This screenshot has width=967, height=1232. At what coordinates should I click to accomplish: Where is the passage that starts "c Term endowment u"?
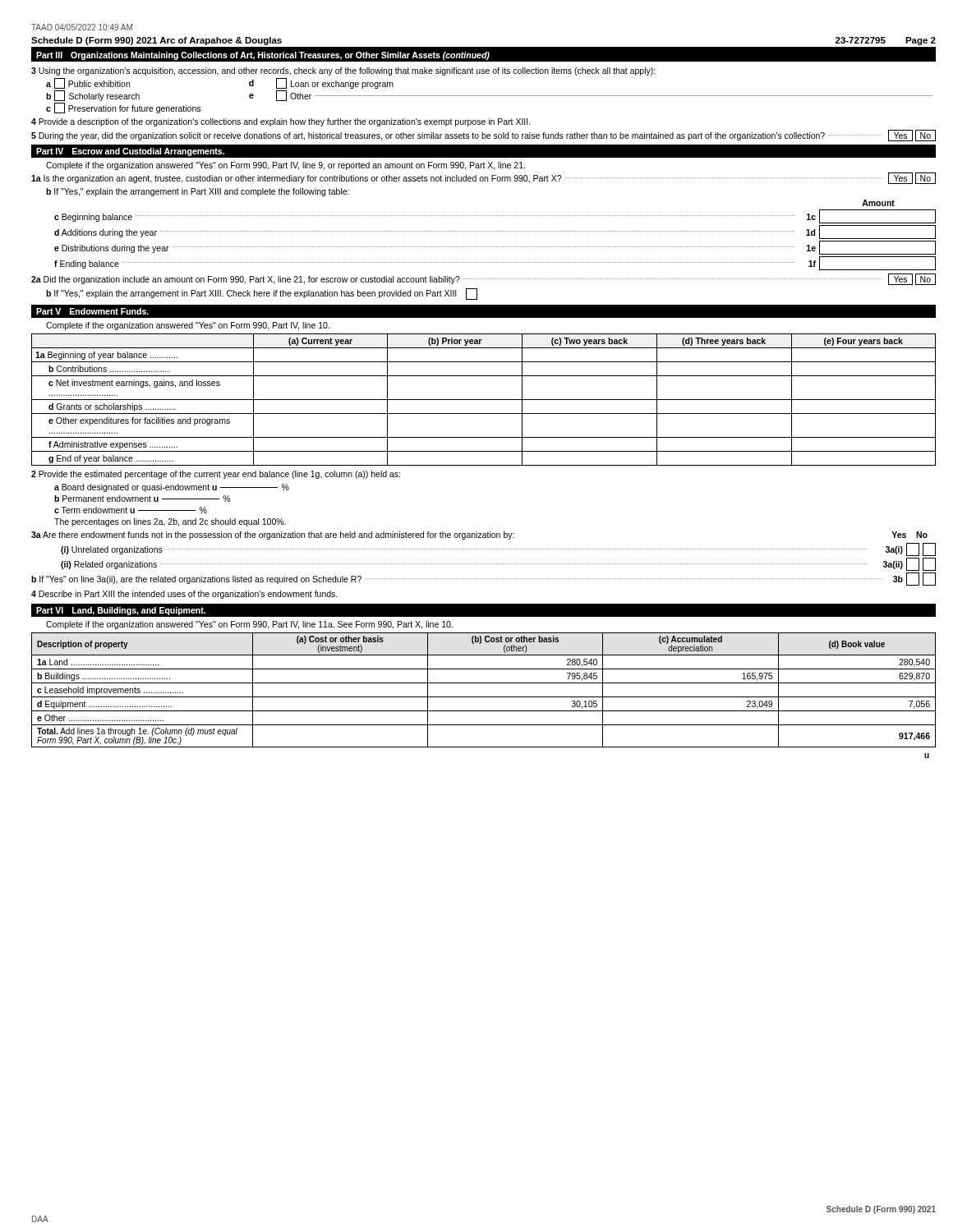click(x=131, y=510)
